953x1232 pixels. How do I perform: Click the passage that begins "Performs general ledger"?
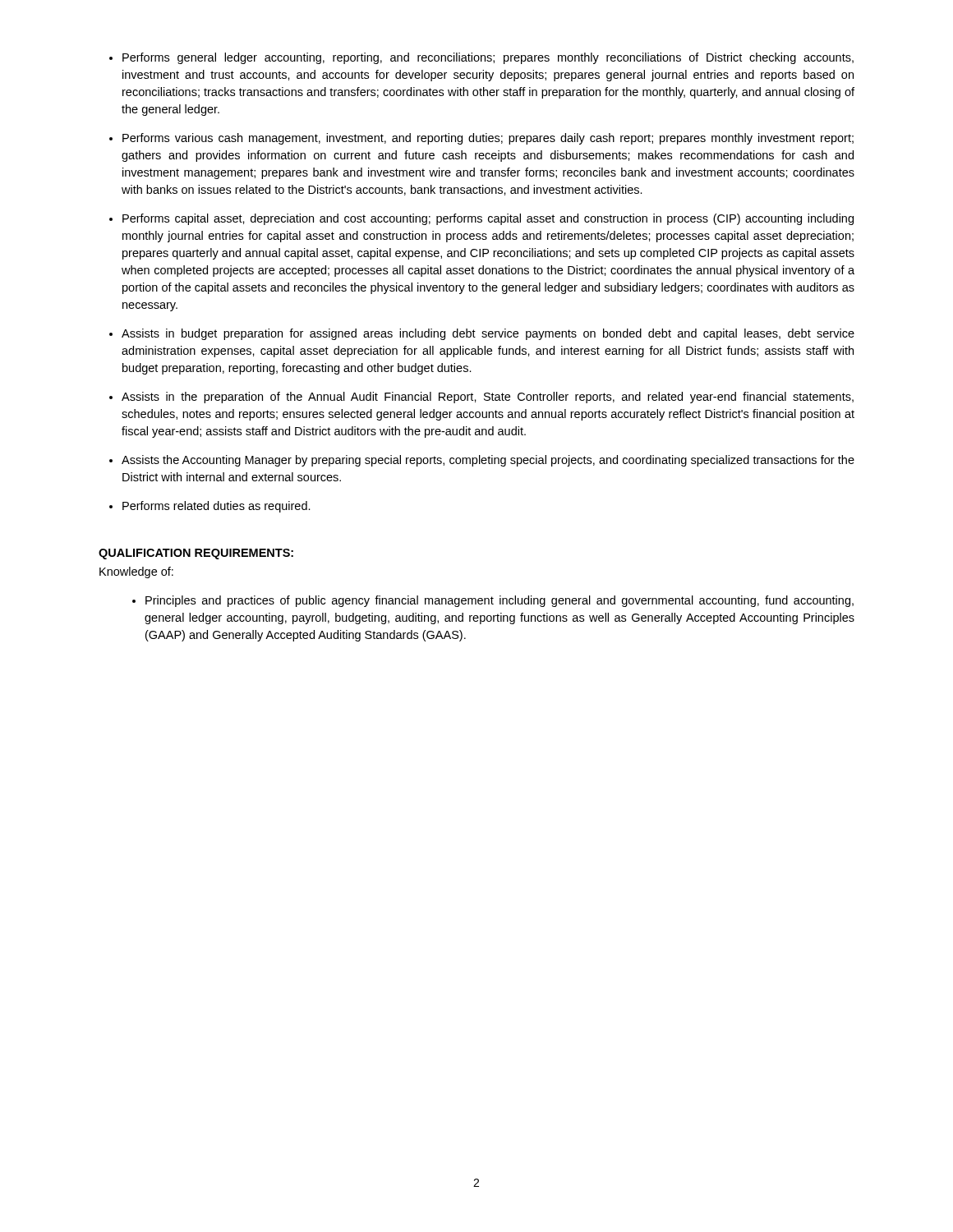488,84
